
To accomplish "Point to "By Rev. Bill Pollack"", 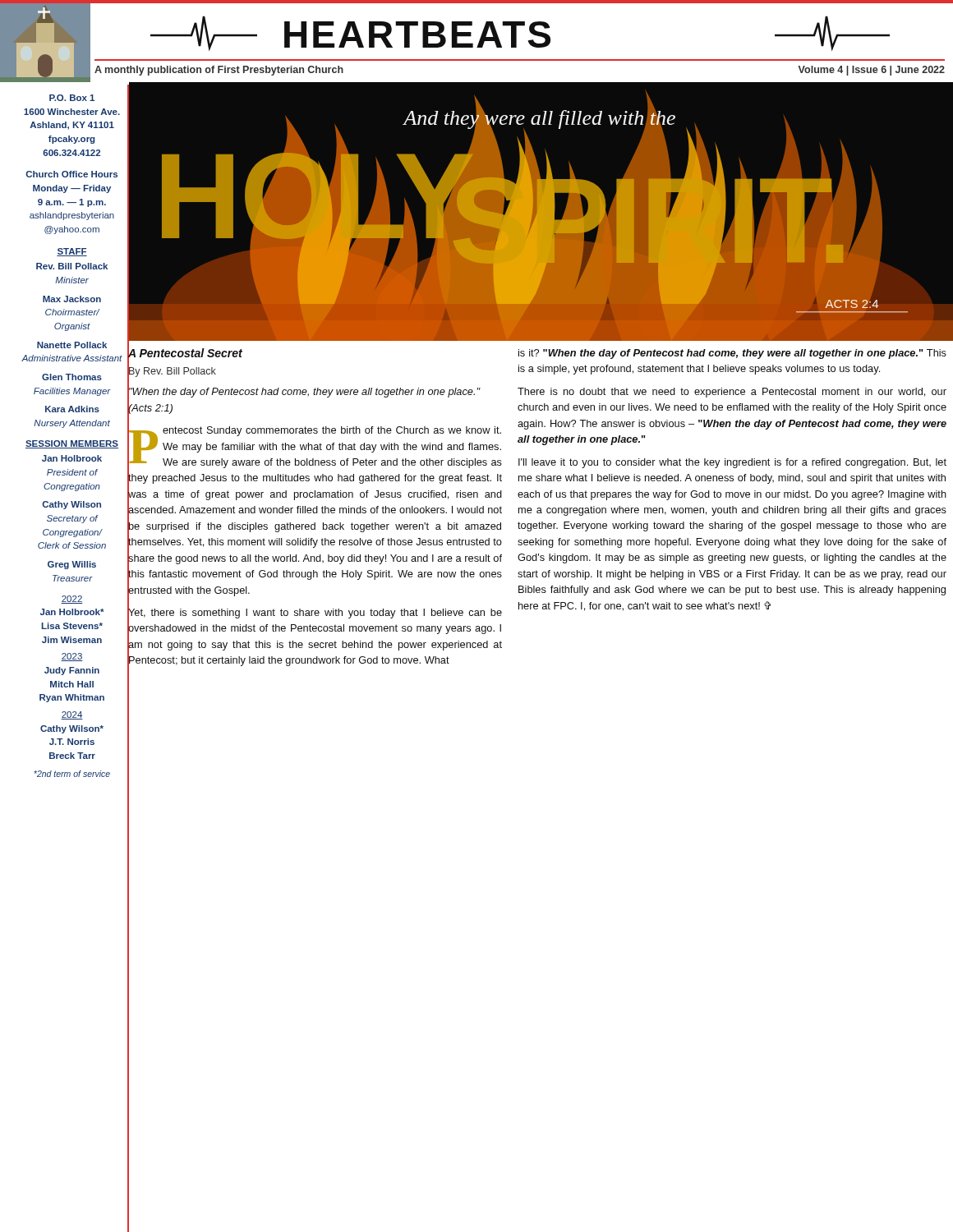I will coord(172,371).
